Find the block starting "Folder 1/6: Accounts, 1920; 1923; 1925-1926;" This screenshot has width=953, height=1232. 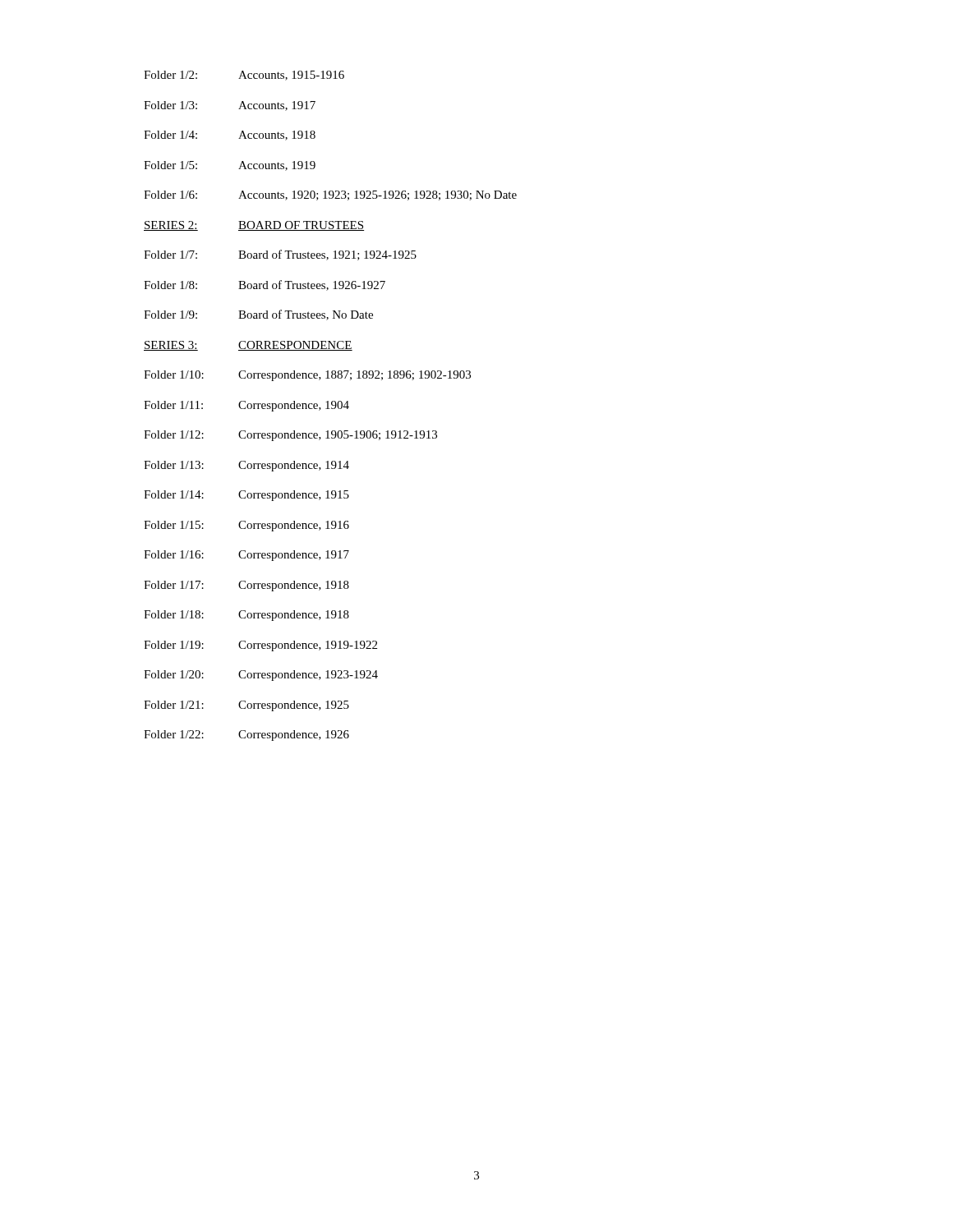(x=499, y=195)
